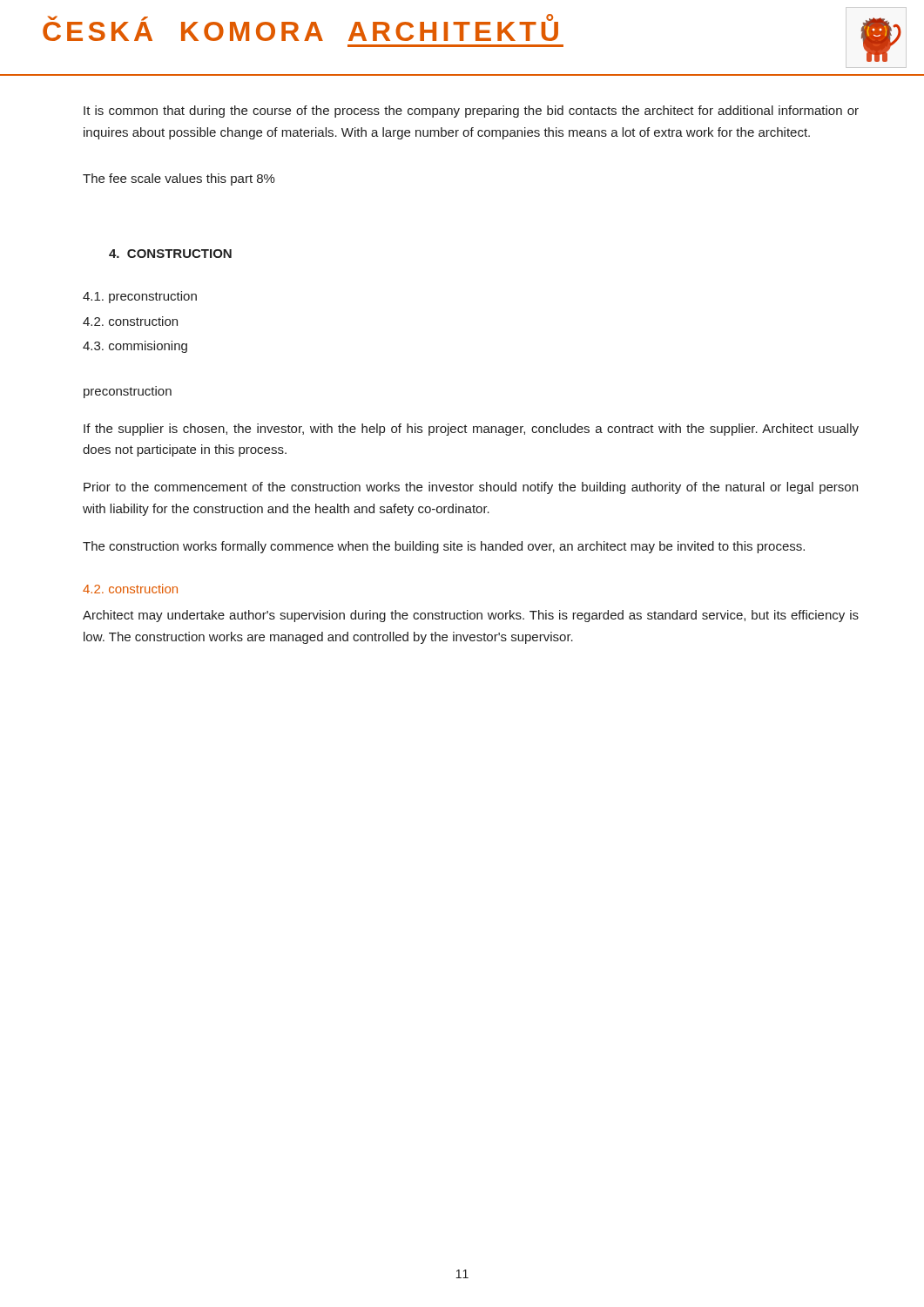This screenshot has width=924, height=1307.
Task: Select the text block starting "4.3. commisioning"
Action: [x=135, y=346]
